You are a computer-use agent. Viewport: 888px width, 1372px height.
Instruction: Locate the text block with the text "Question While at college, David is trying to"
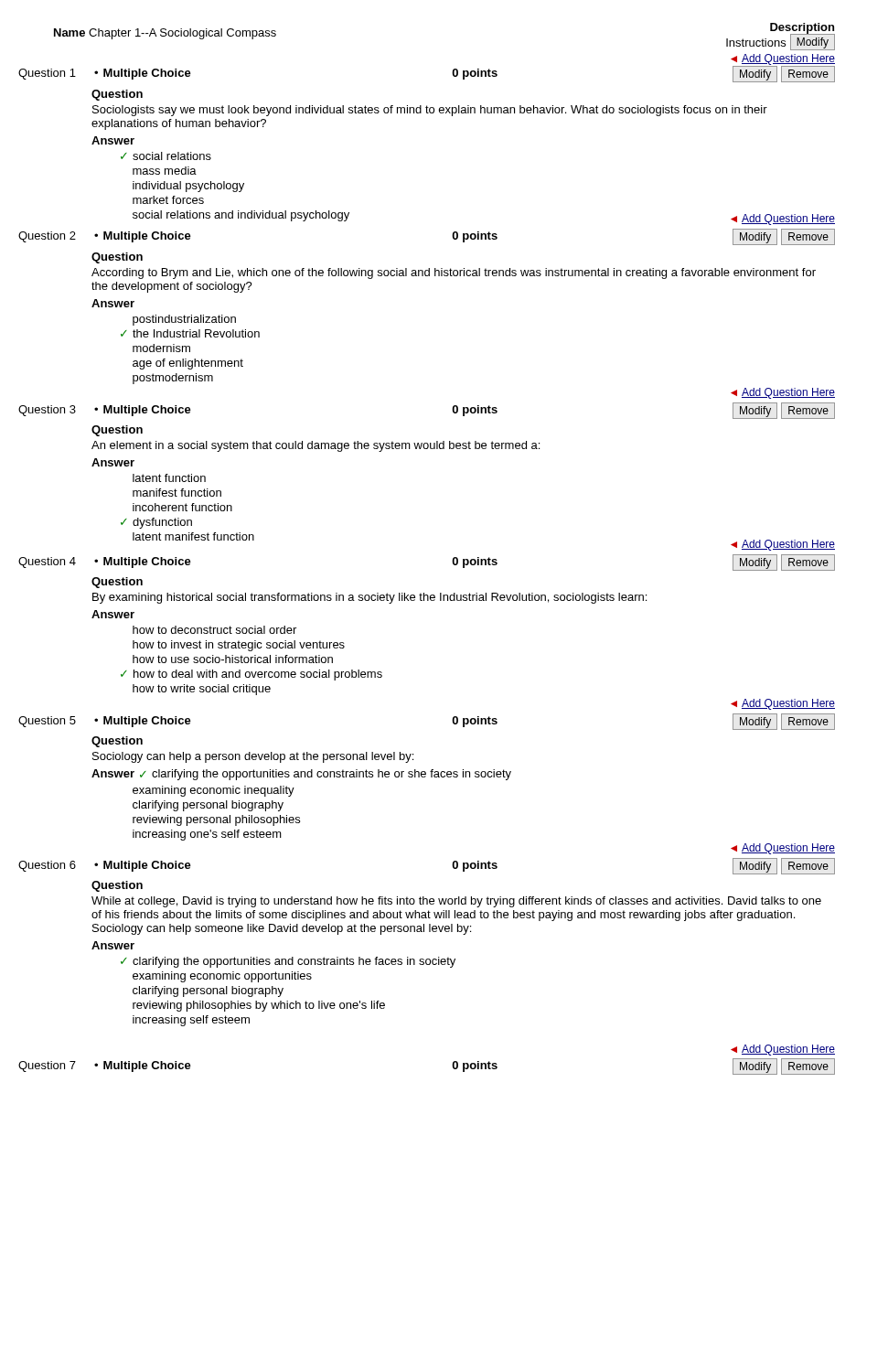(462, 952)
